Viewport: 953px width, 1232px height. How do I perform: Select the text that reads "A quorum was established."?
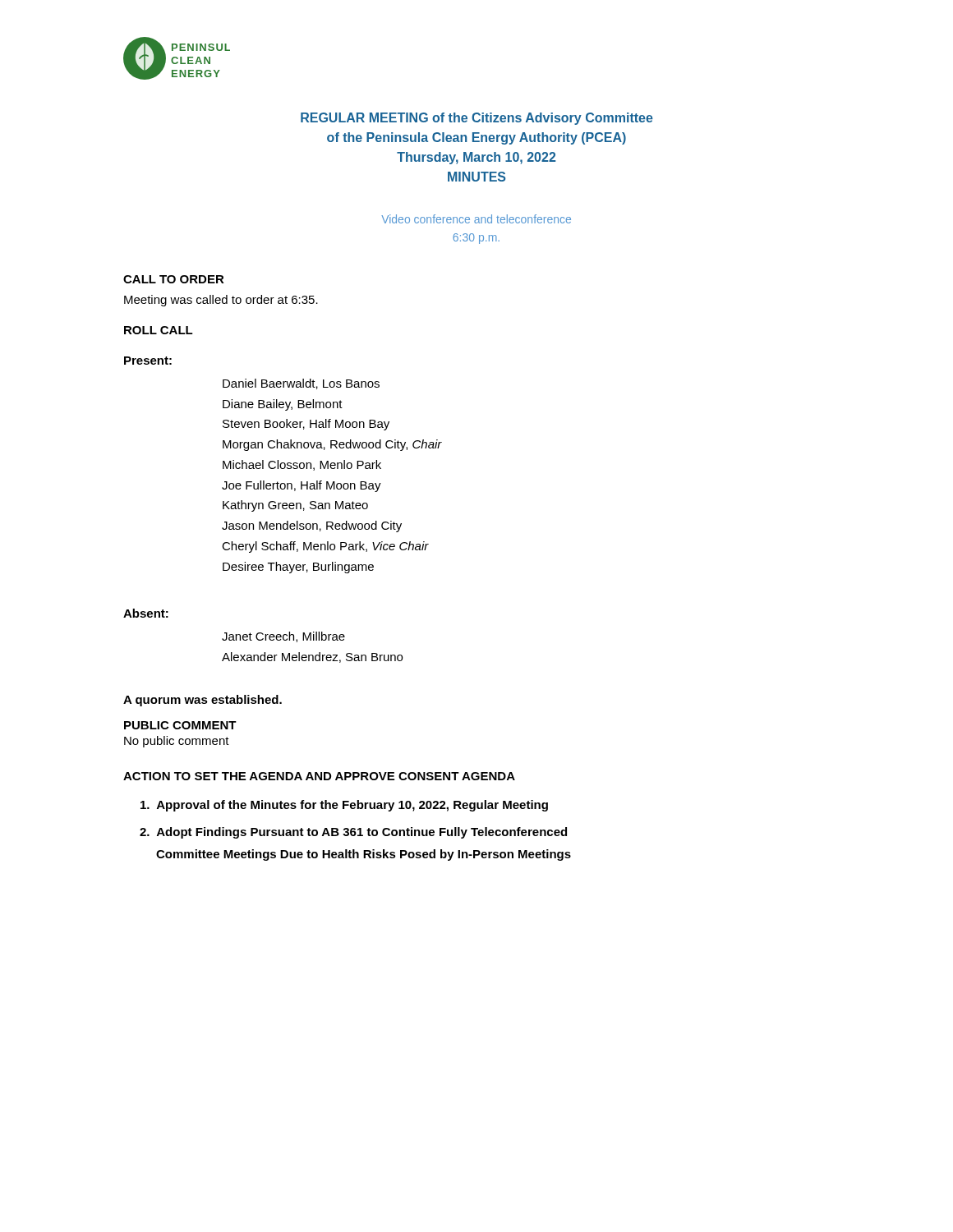[203, 699]
